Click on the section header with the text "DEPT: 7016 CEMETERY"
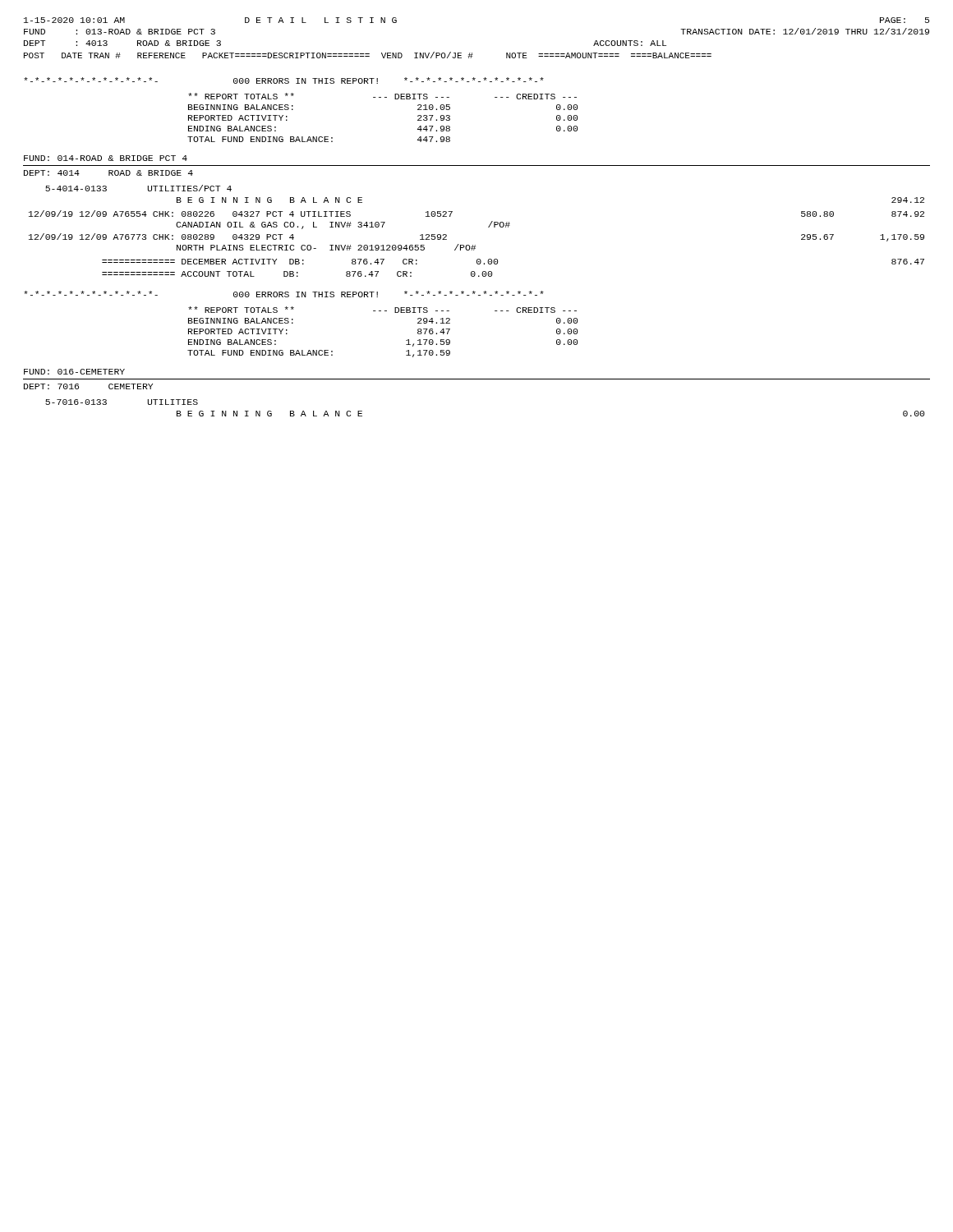953x1232 pixels. 88,386
